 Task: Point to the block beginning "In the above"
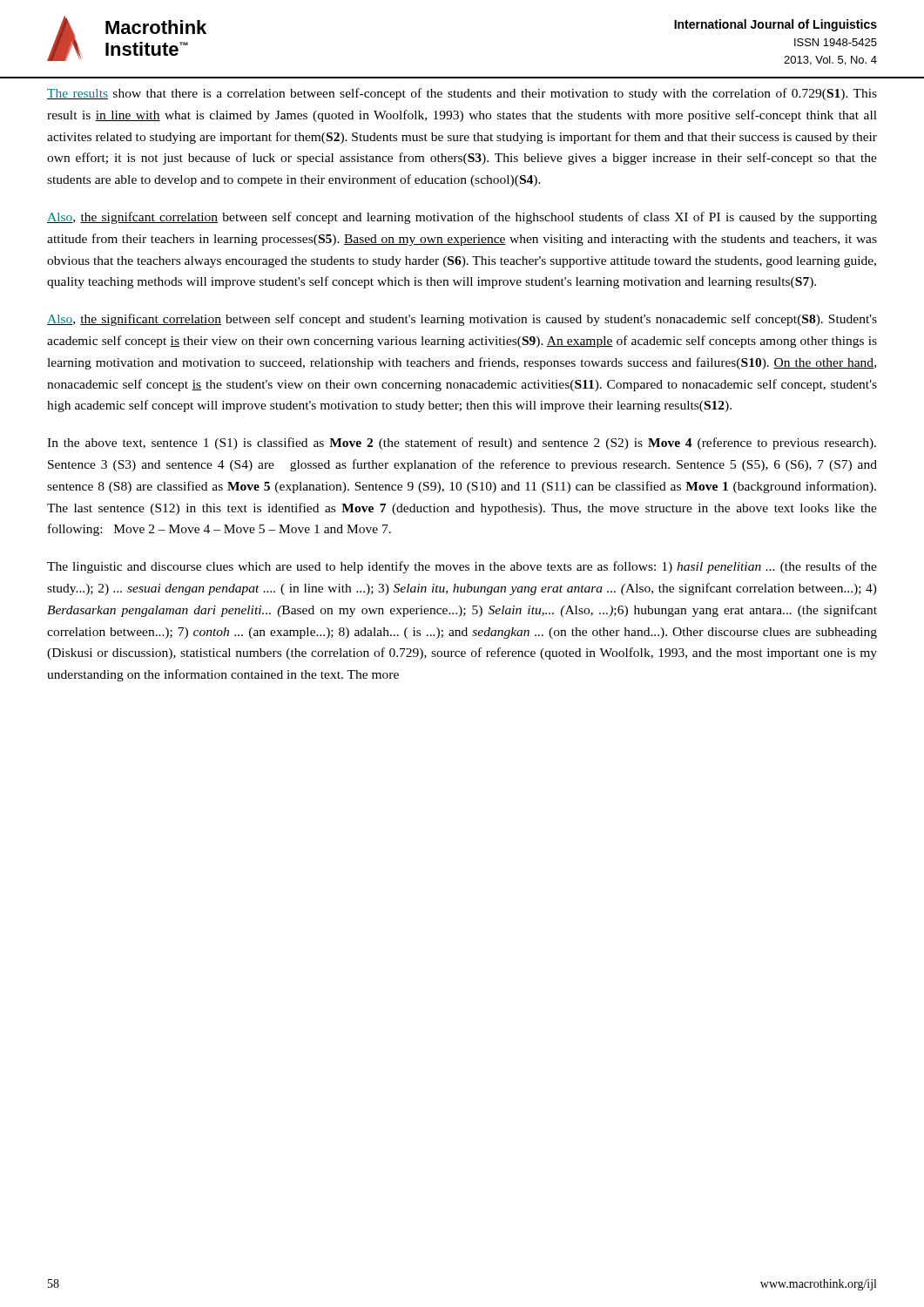point(462,486)
